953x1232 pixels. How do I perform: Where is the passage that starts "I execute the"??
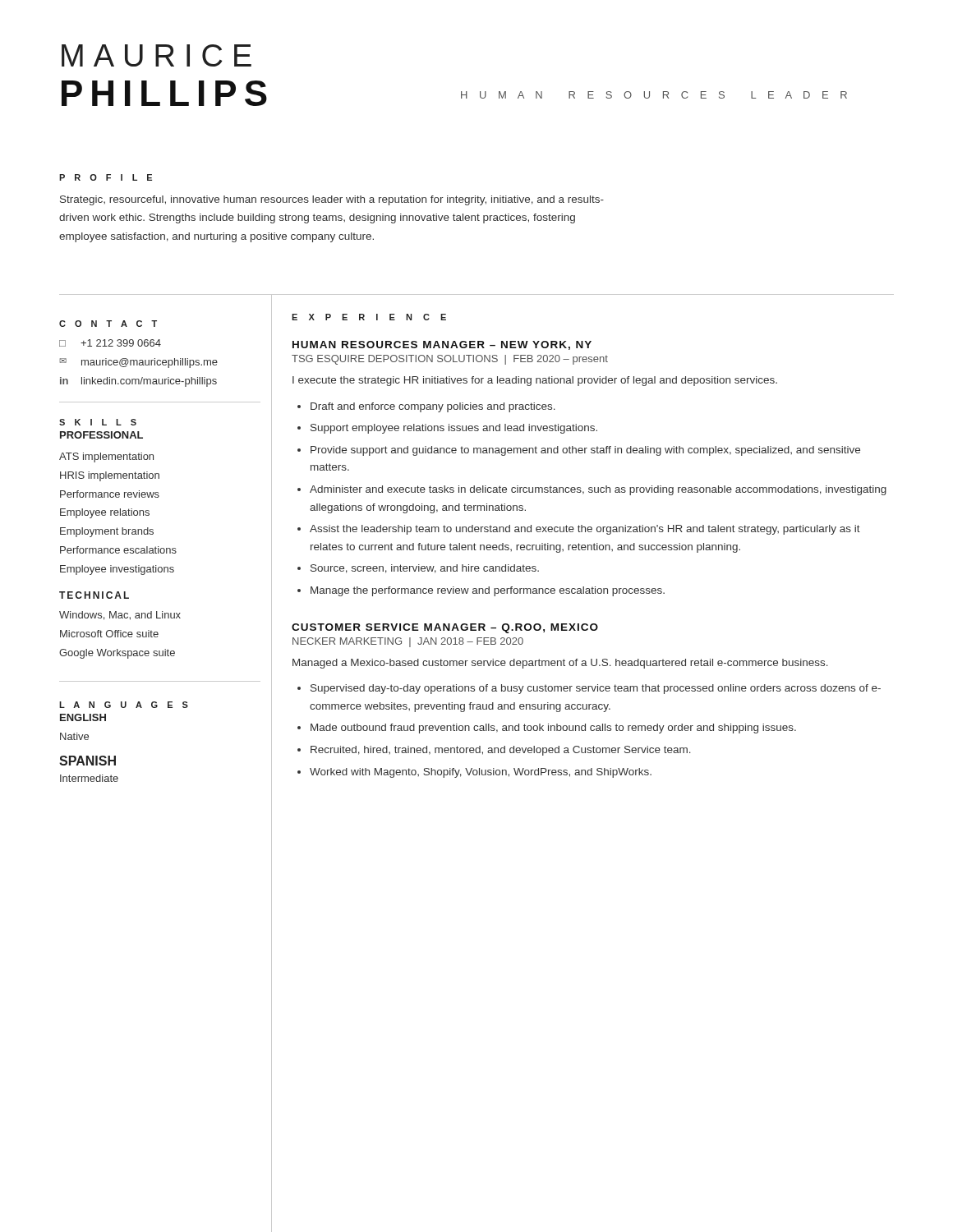tap(535, 380)
